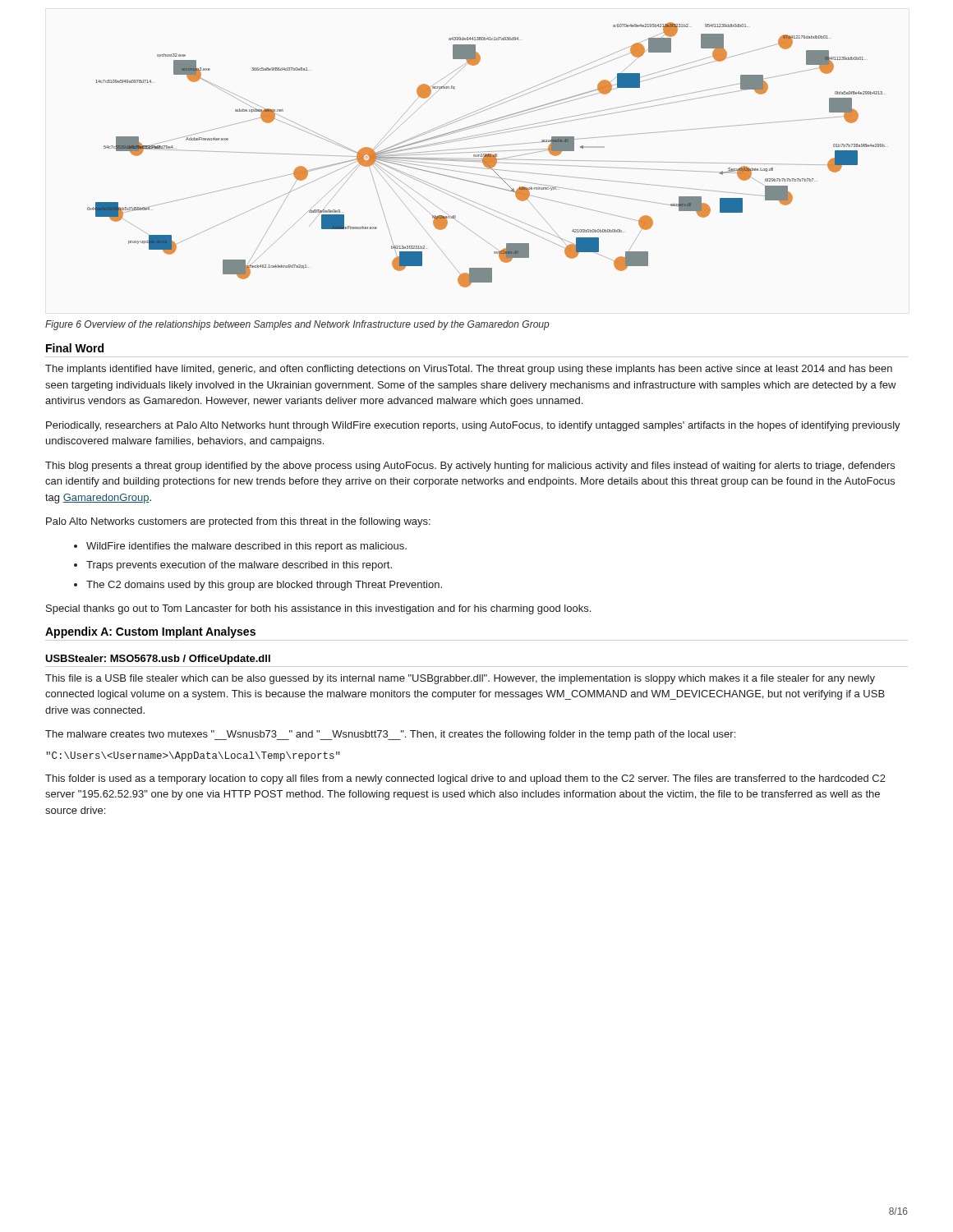The image size is (953, 1232).
Task: Find the text block containing "This file is a USB file stealer which"
Action: pyautogui.click(x=465, y=694)
